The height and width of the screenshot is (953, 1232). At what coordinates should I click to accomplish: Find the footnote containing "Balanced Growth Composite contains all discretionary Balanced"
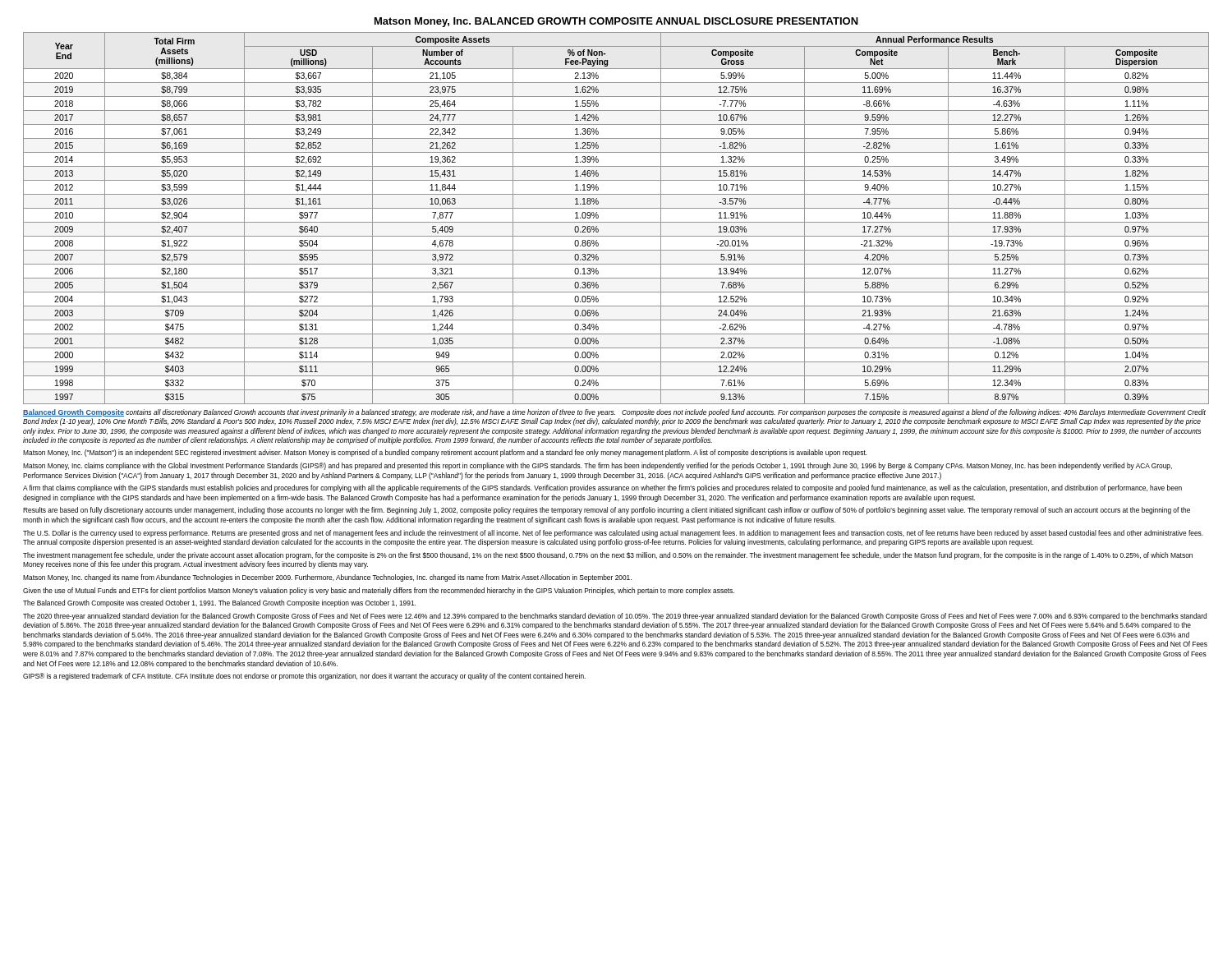(616, 427)
